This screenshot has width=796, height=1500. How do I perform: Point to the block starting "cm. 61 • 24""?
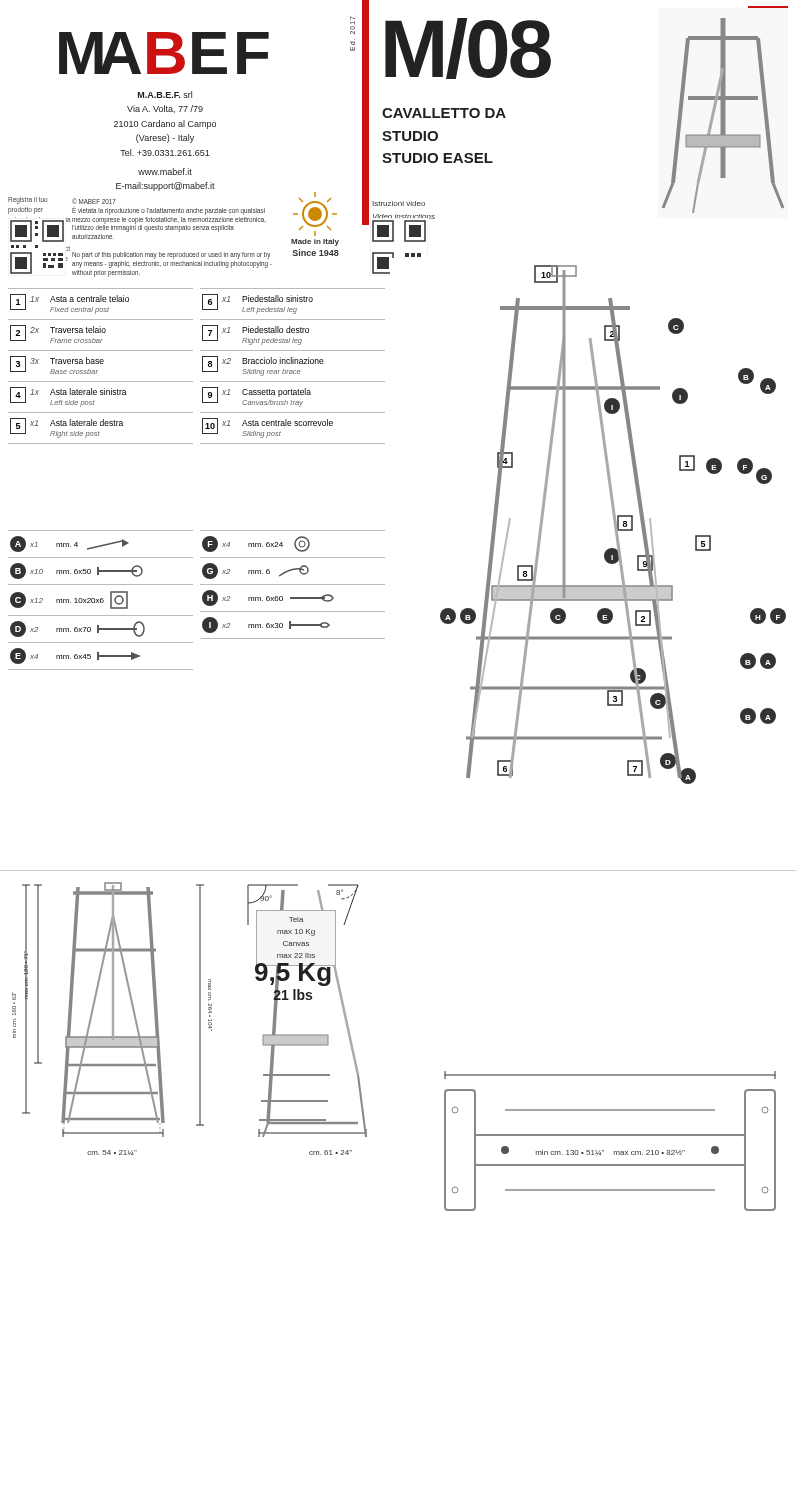click(330, 1152)
